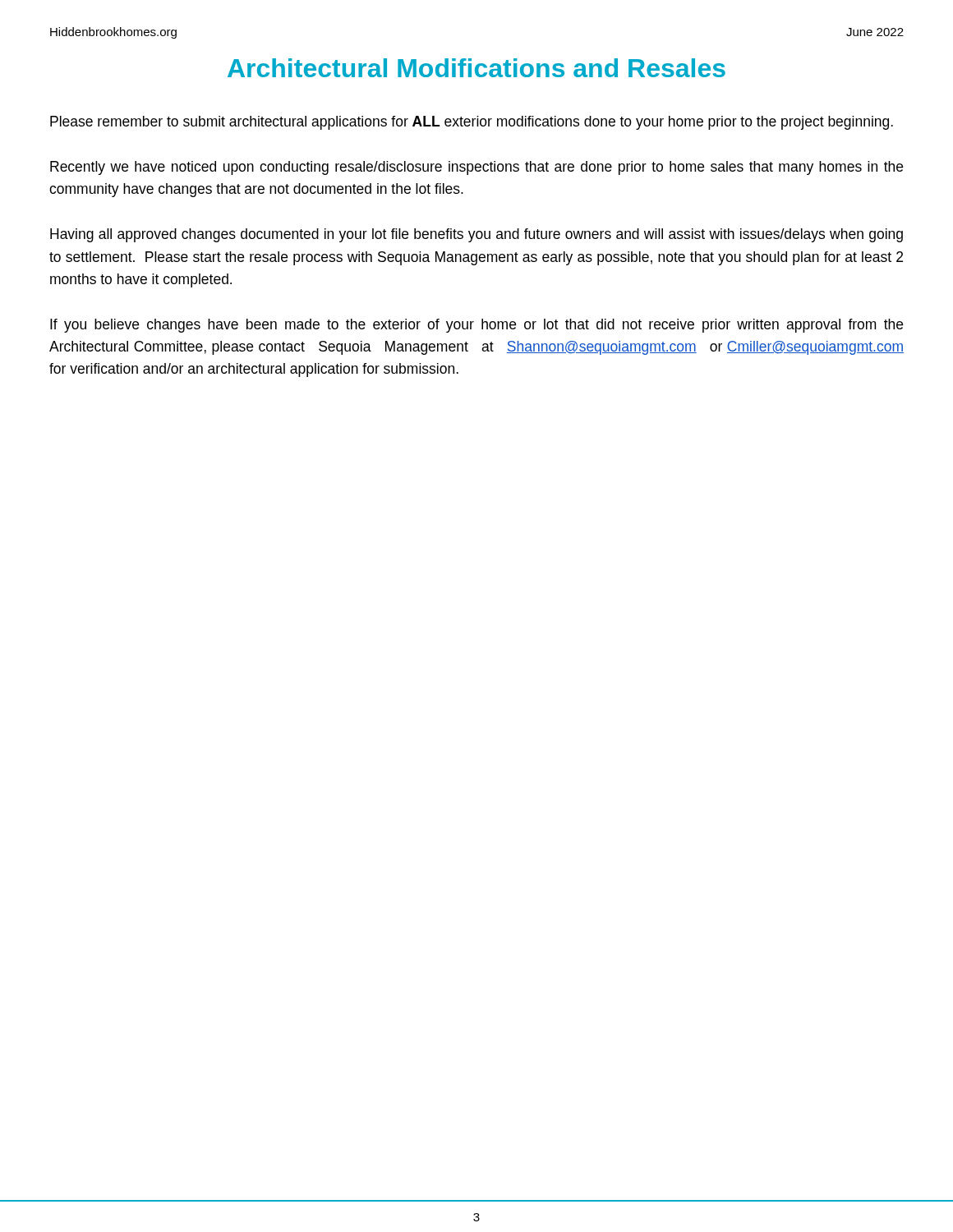Click on the text block with the text "Recently we have noticed"
This screenshot has width=953, height=1232.
[476, 178]
